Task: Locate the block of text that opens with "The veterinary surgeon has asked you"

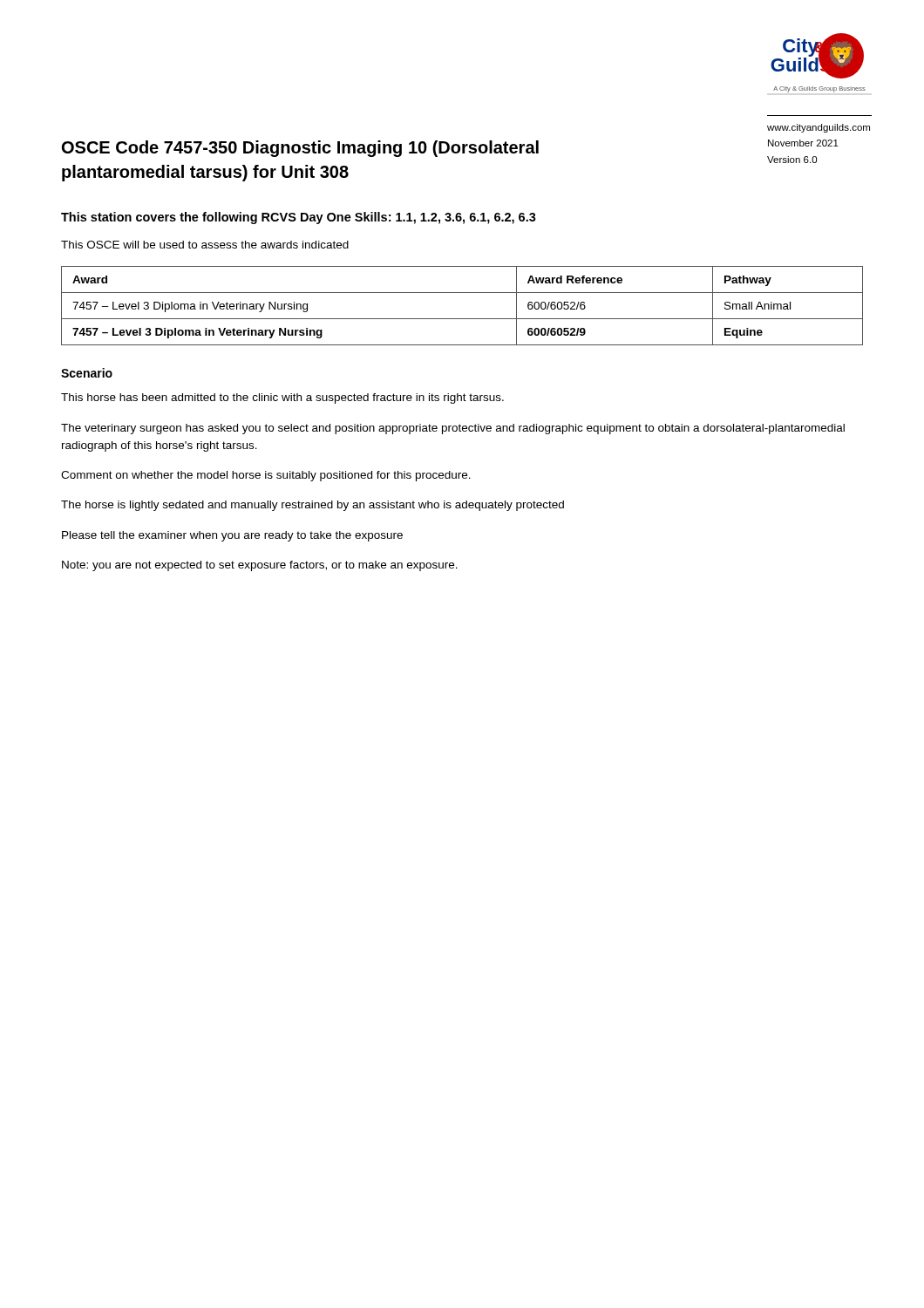Action: [x=453, y=436]
